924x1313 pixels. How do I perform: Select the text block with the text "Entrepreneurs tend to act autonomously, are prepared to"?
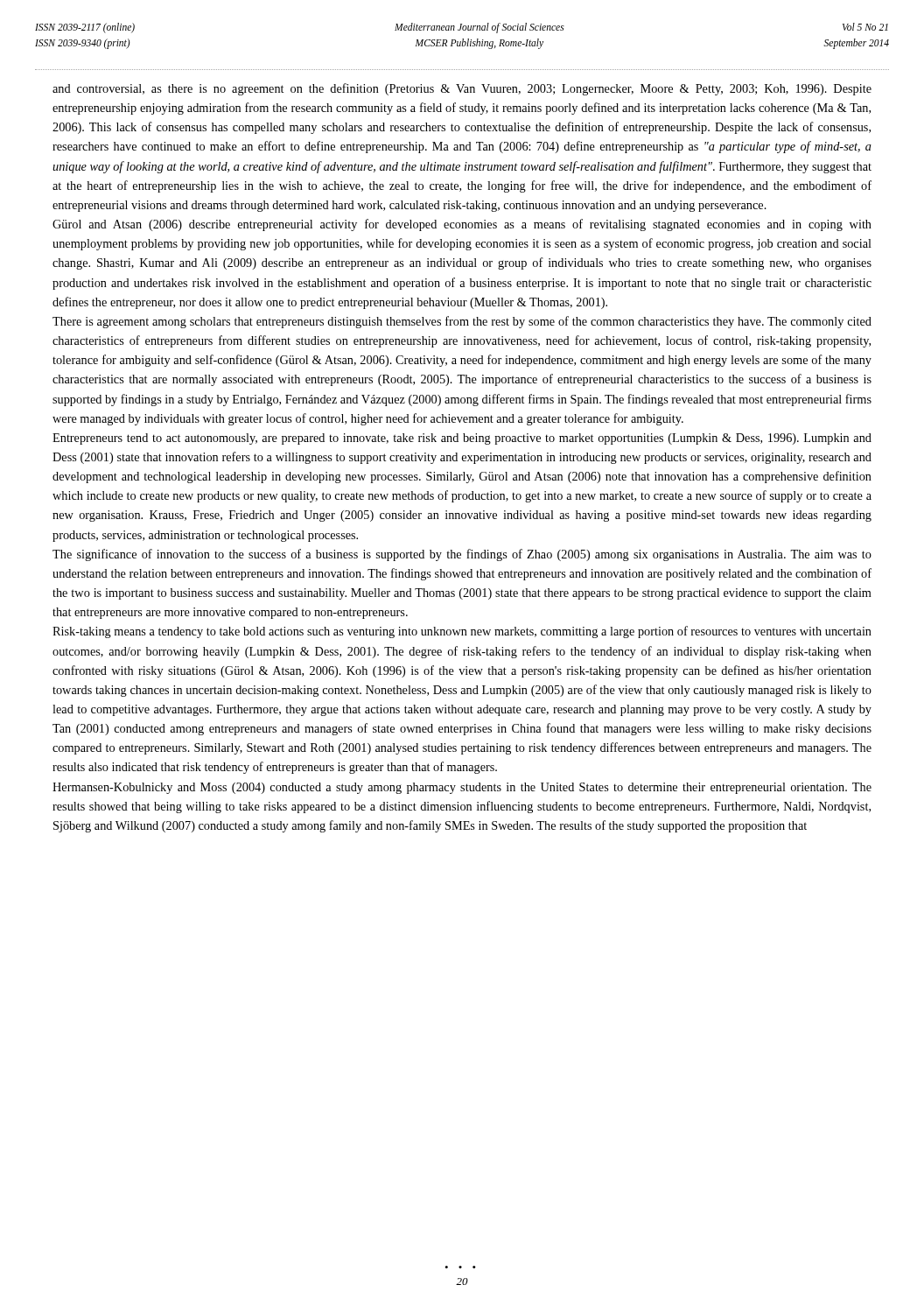coord(462,486)
